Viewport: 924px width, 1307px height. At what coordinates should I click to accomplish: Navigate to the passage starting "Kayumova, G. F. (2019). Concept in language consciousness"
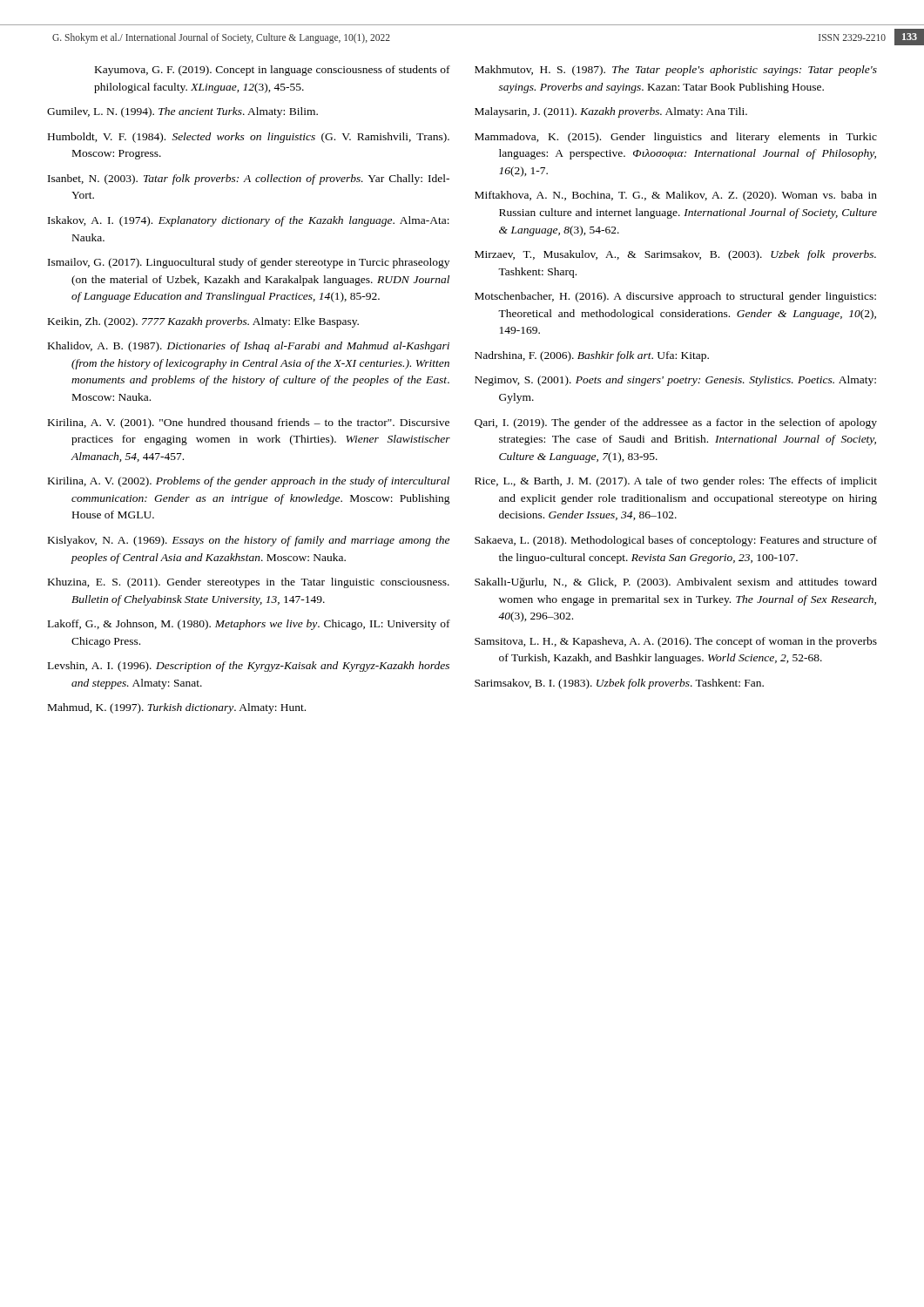272,78
